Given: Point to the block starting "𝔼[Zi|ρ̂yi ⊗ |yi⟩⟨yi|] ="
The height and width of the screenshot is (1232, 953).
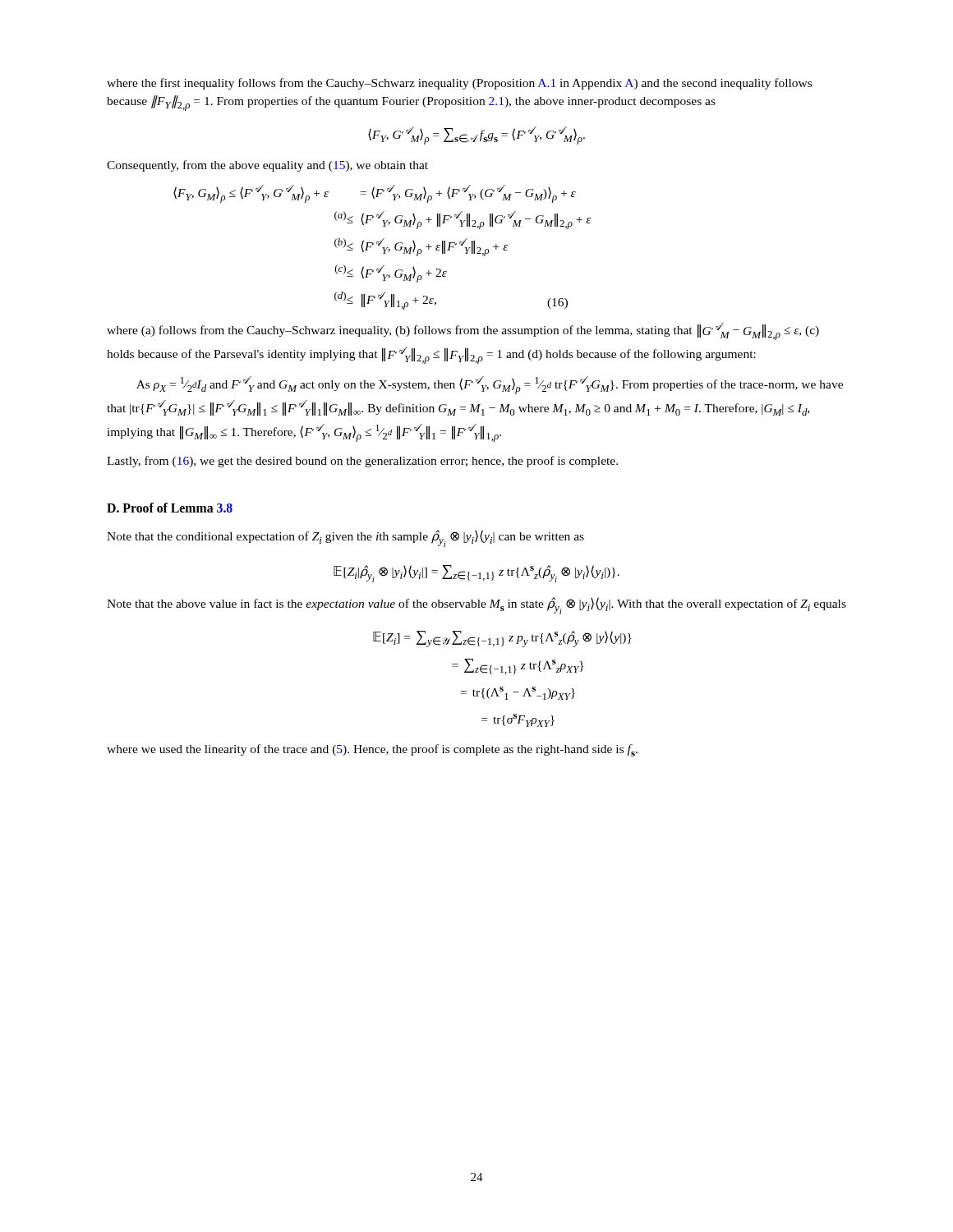Looking at the screenshot, I should [476, 572].
